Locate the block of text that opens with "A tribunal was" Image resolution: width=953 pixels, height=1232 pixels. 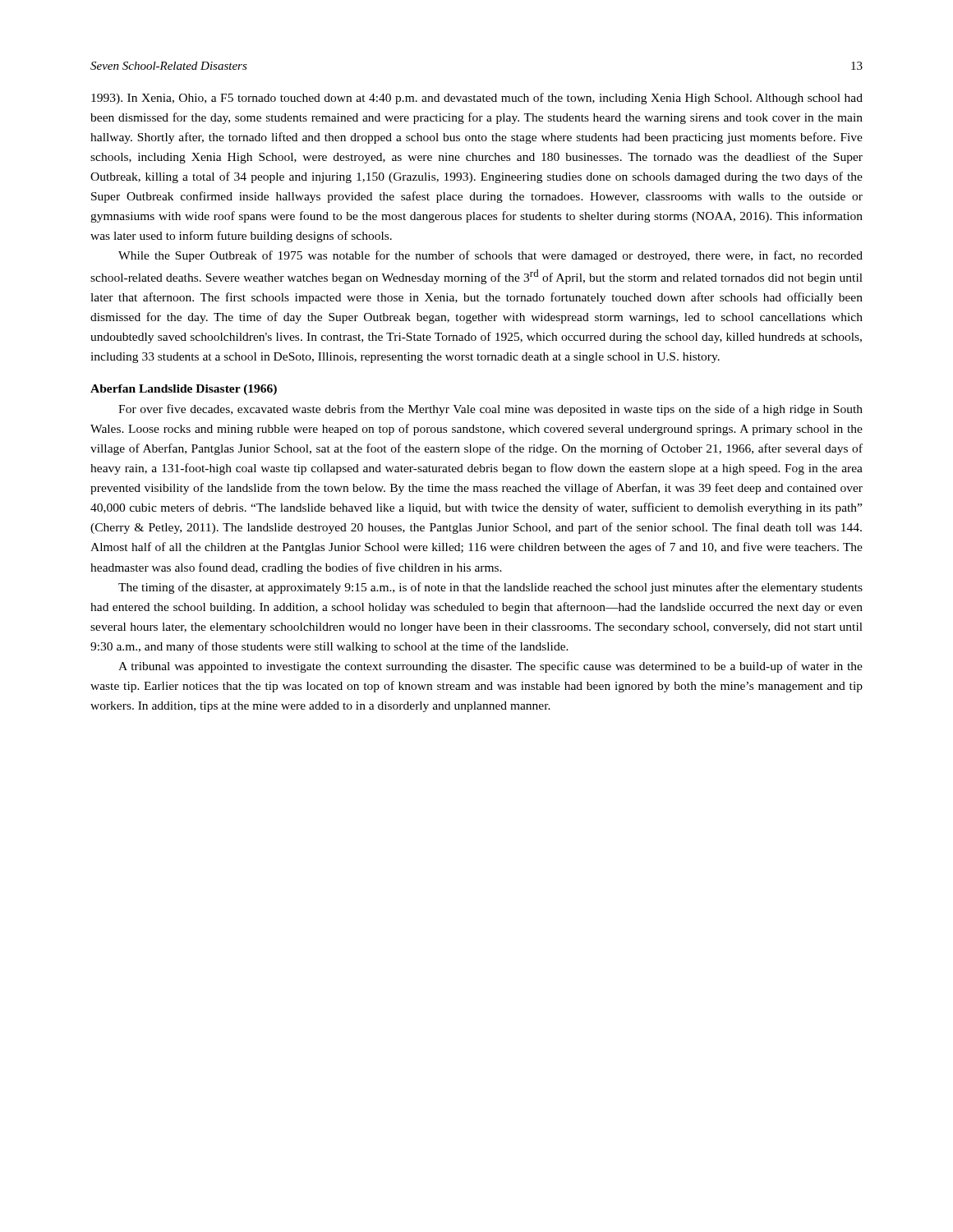click(x=476, y=685)
